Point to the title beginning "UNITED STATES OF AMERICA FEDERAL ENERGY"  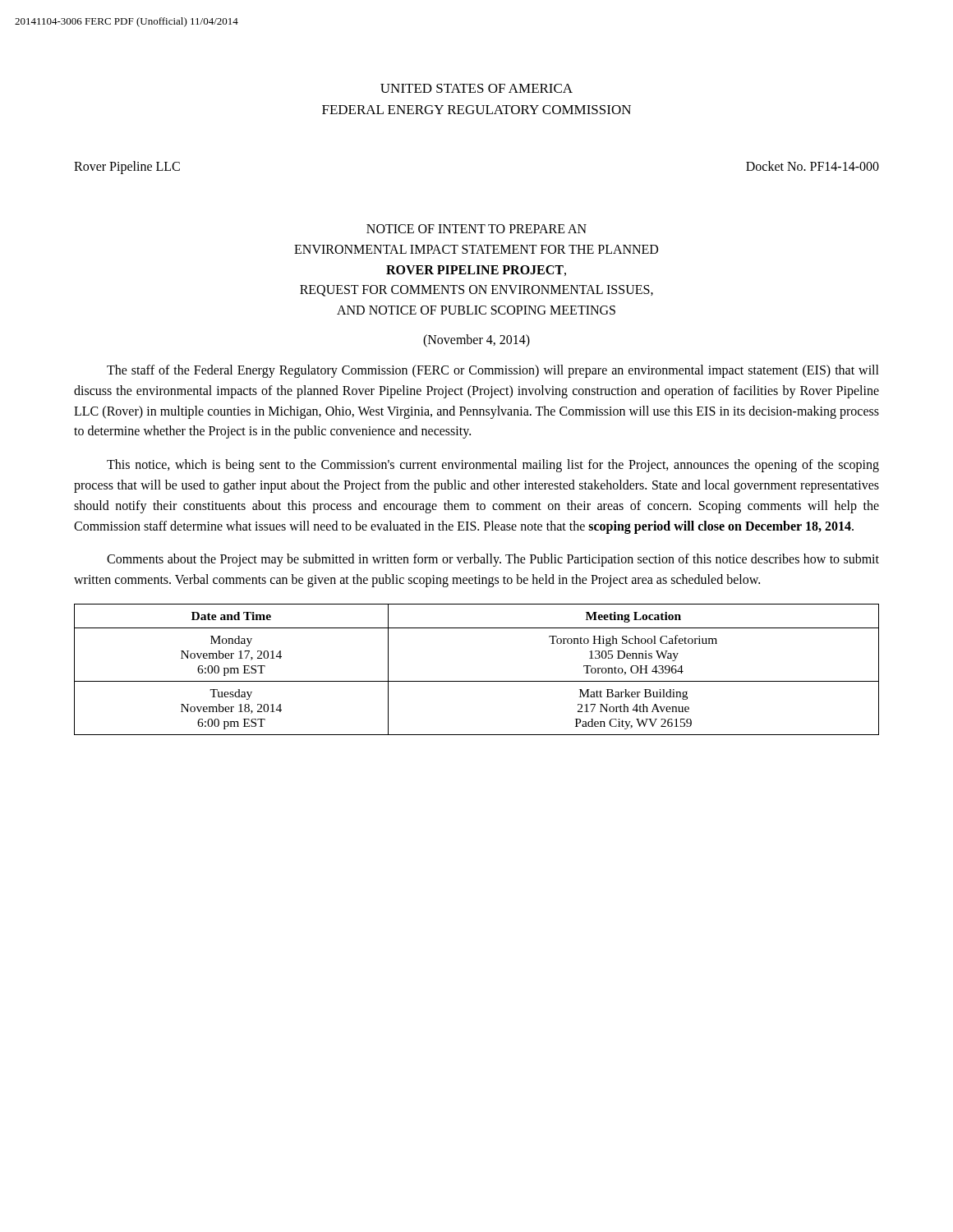tap(476, 99)
